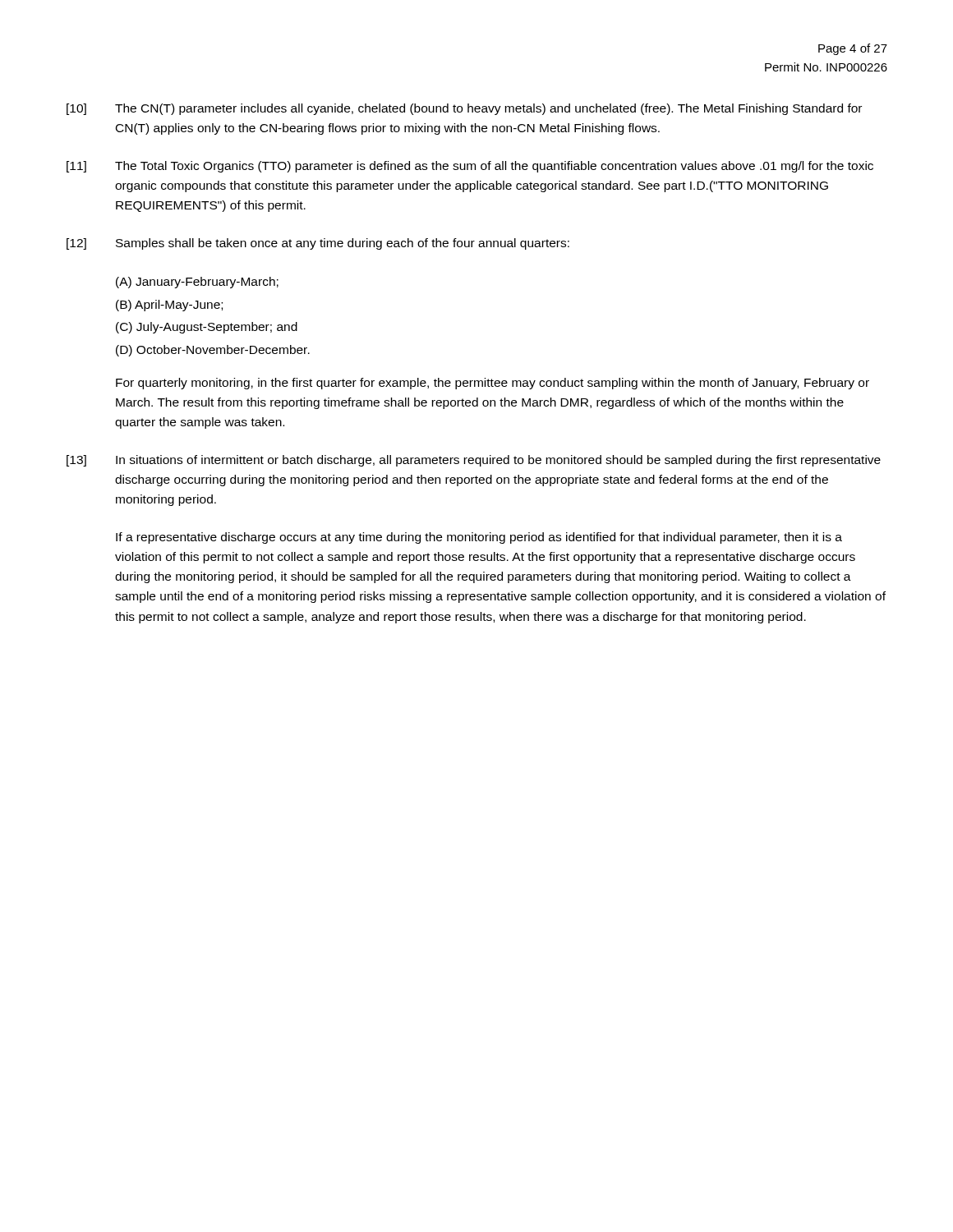Click on the region starting "[11] The Total Toxic"
This screenshot has height=1232, width=953.
(x=476, y=186)
